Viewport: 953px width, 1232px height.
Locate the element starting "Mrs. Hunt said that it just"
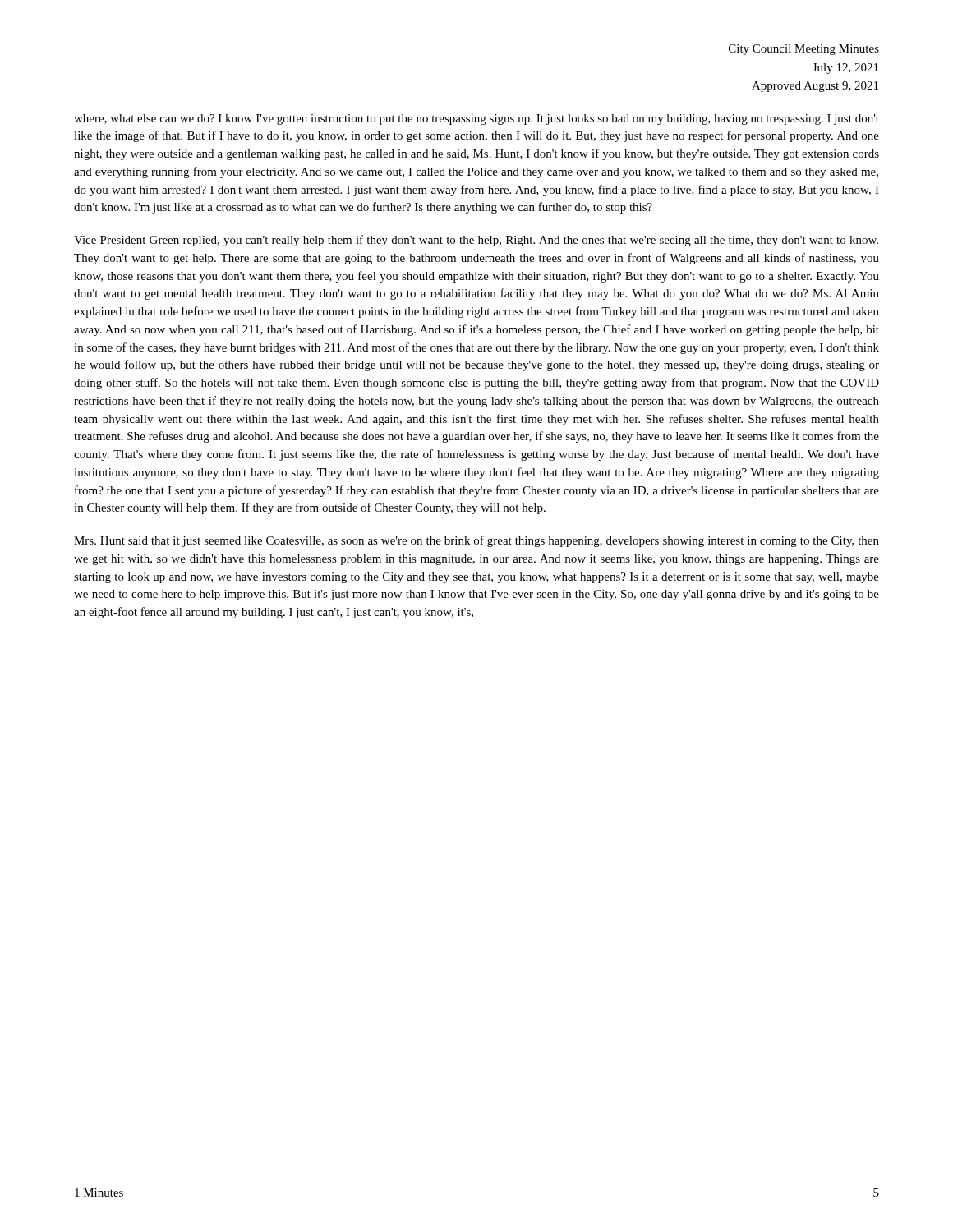pos(476,576)
